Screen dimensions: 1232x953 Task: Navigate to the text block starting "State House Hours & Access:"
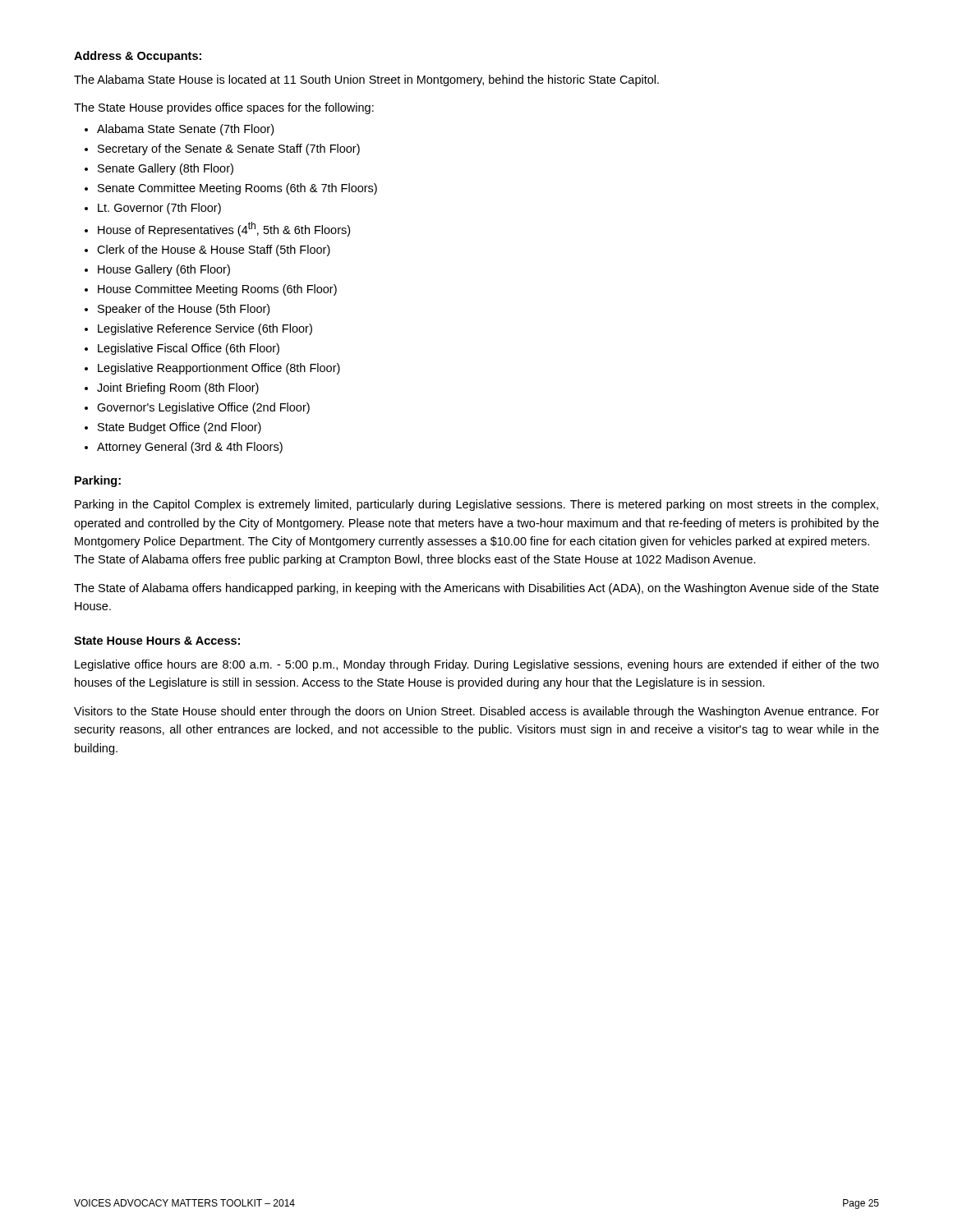coord(157,641)
